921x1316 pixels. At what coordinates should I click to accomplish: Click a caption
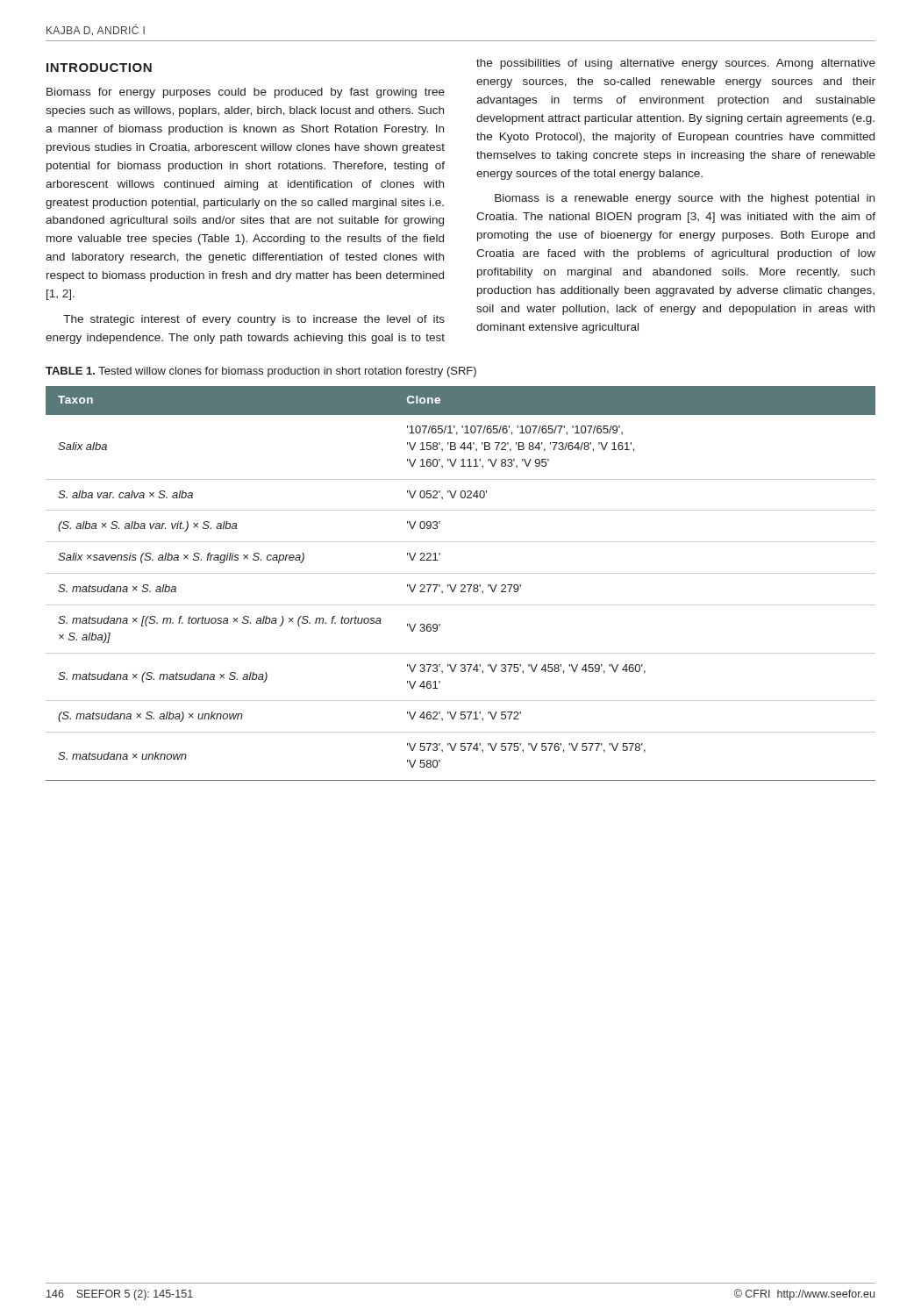(261, 371)
